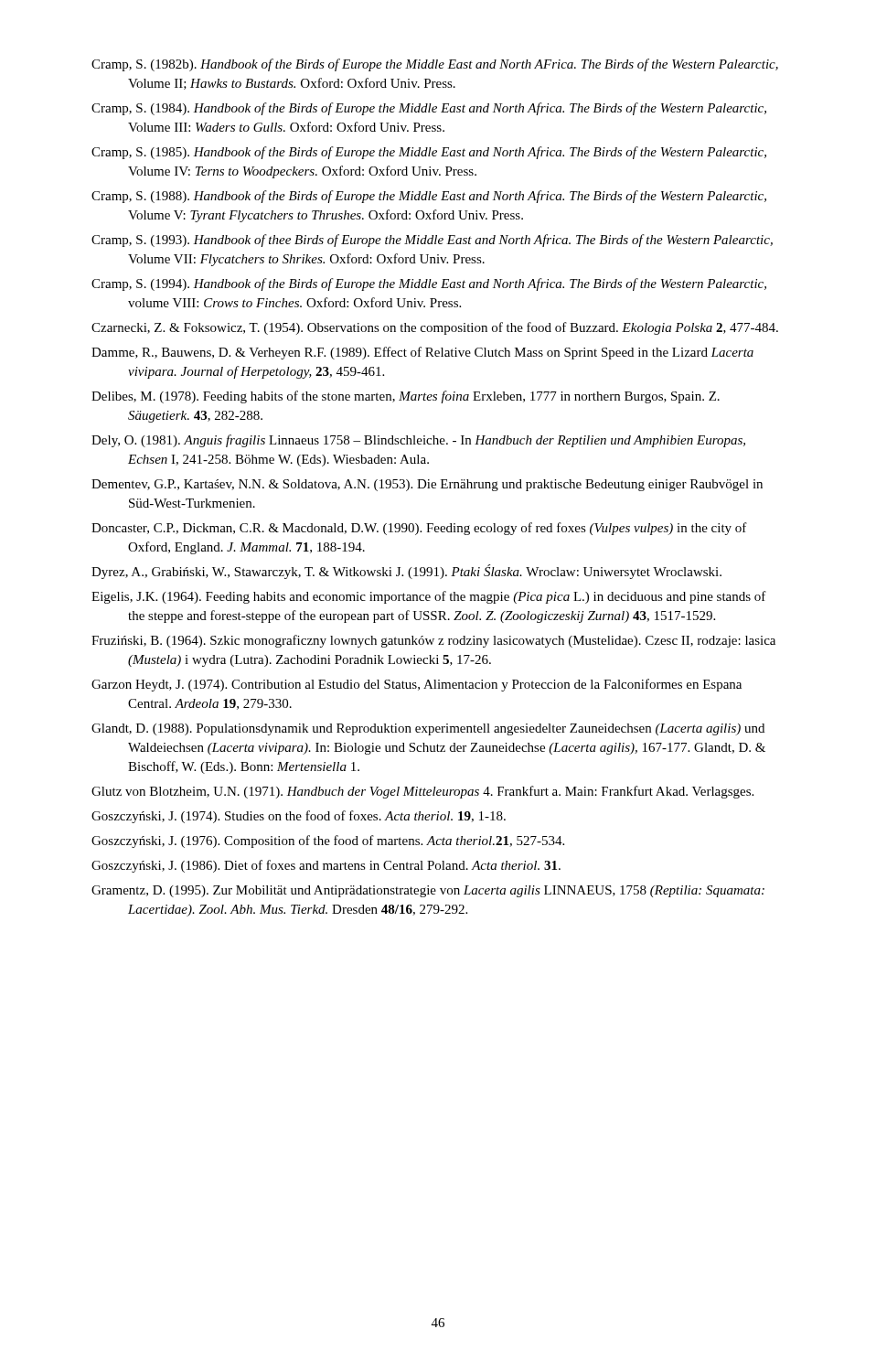Point to the text starting "Garzon Heydt, J. (1974). Contribution al Estudio"
The width and height of the screenshot is (876, 1372).
pyautogui.click(x=417, y=694)
